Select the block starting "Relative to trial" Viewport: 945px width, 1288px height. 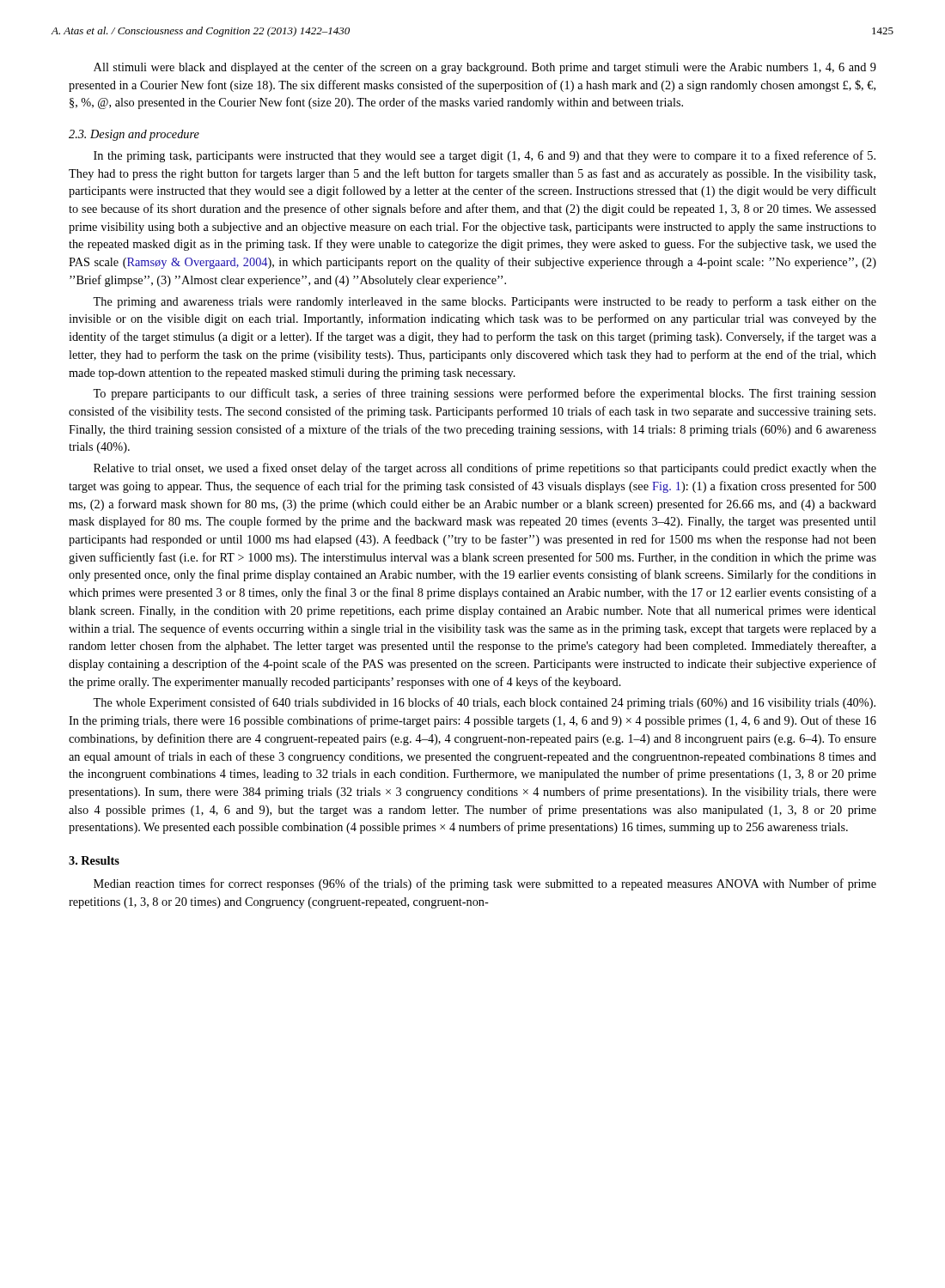(x=472, y=575)
